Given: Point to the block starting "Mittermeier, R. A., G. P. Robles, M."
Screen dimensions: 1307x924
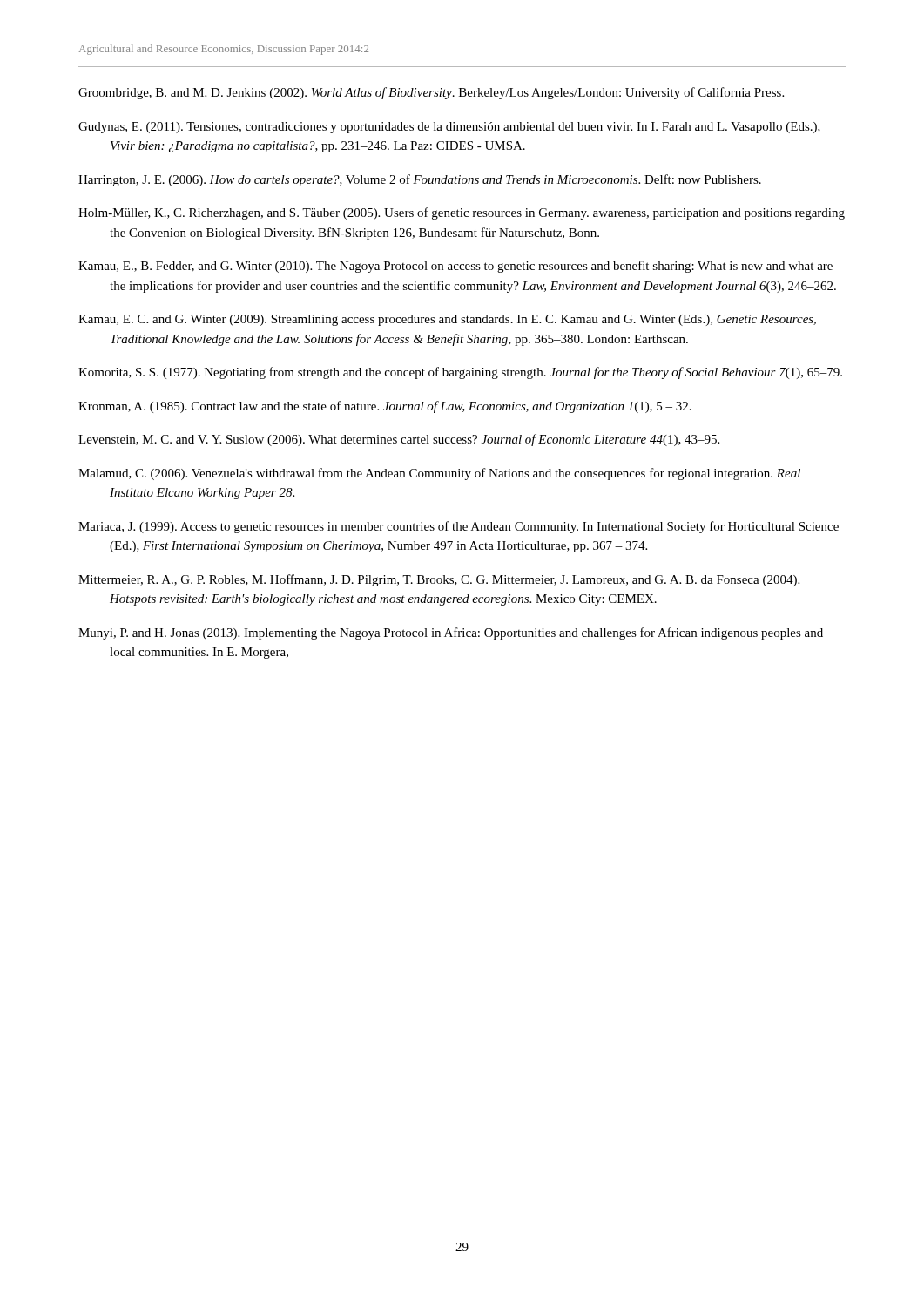Looking at the screenshot, I should click(439, 589).
